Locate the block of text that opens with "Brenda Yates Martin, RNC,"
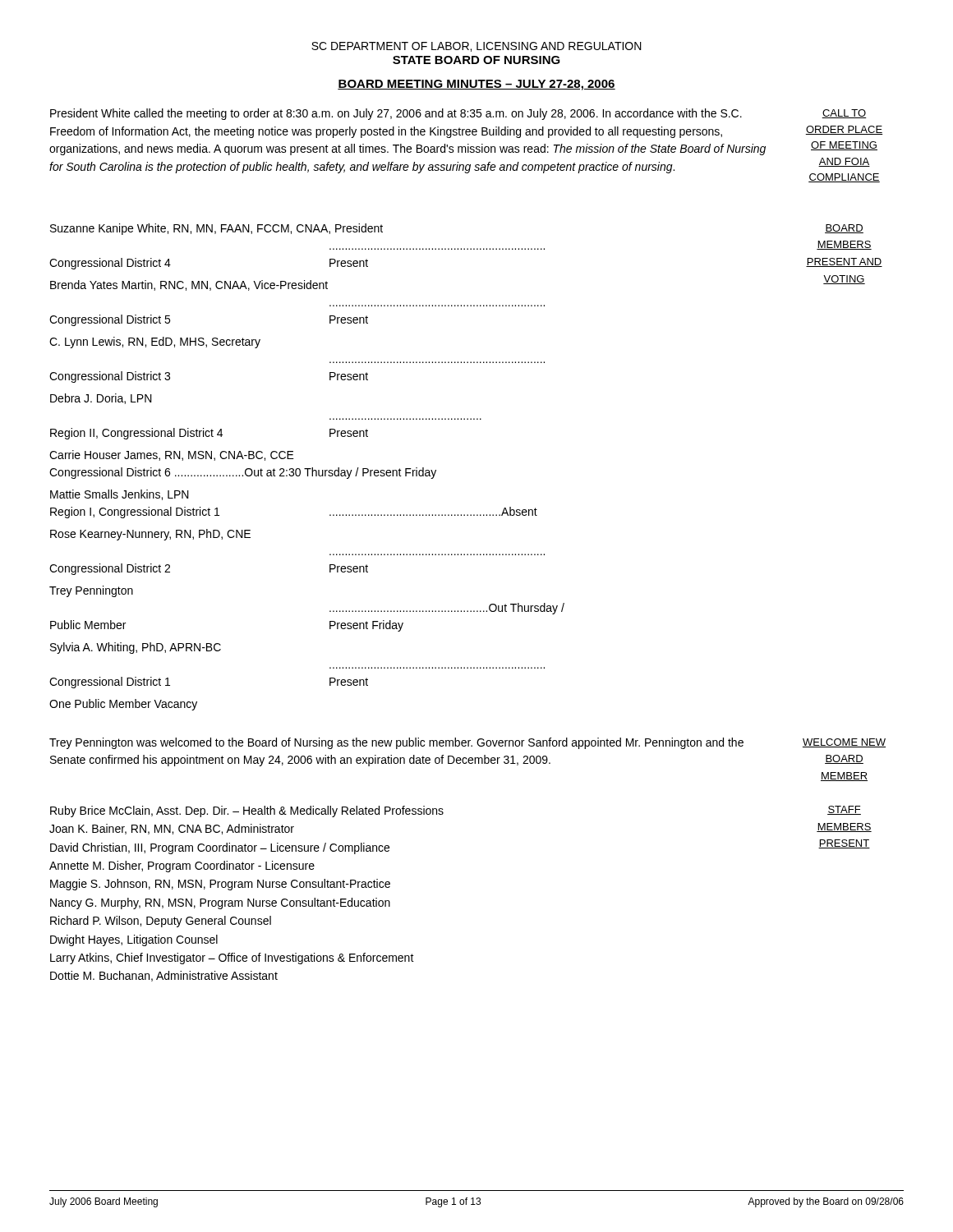The height and width of the screenshot is (1232, 953). (x=189, y=285)
